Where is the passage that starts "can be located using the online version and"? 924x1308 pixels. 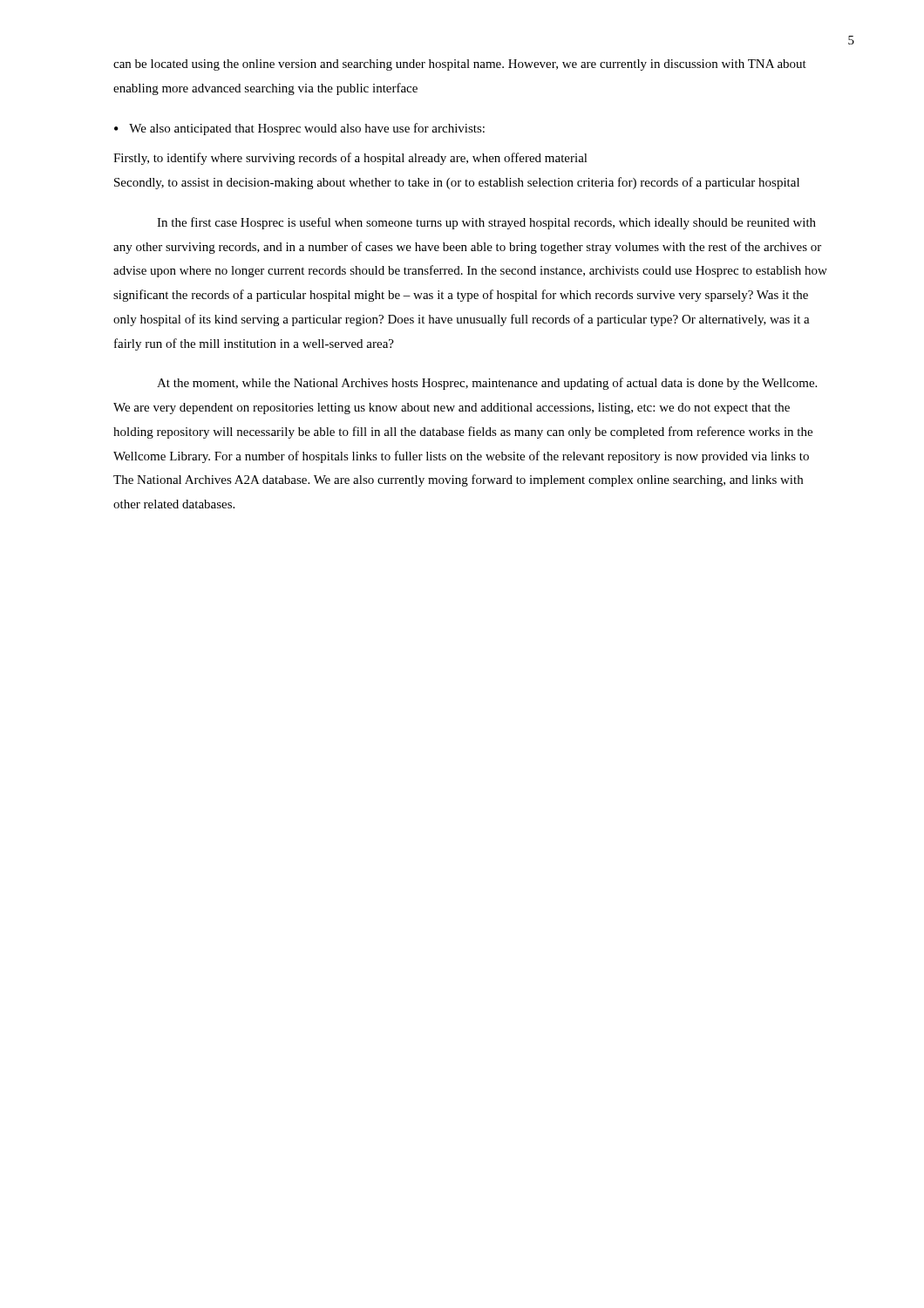[460, 76]
